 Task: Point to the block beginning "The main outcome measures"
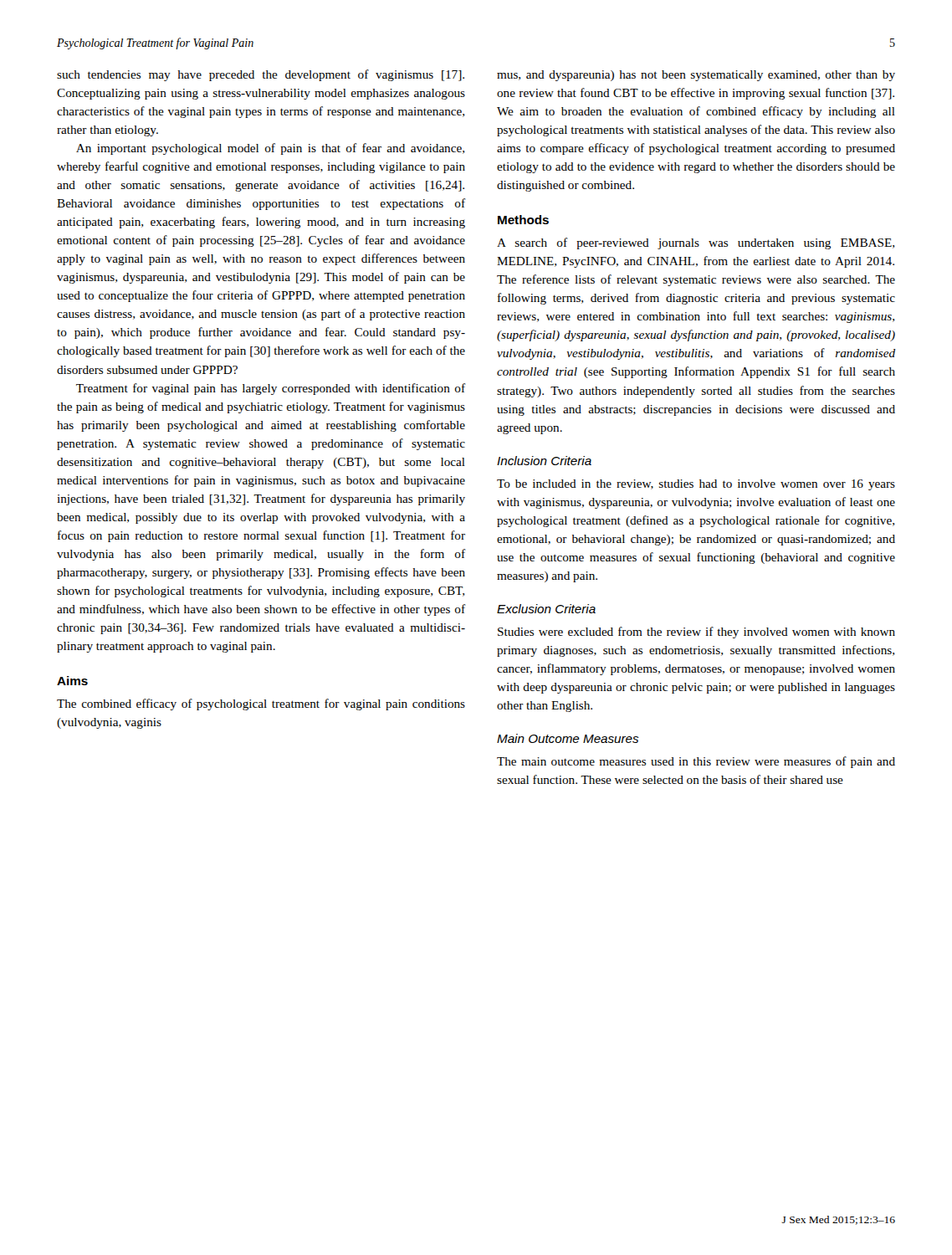pos(696,771)
